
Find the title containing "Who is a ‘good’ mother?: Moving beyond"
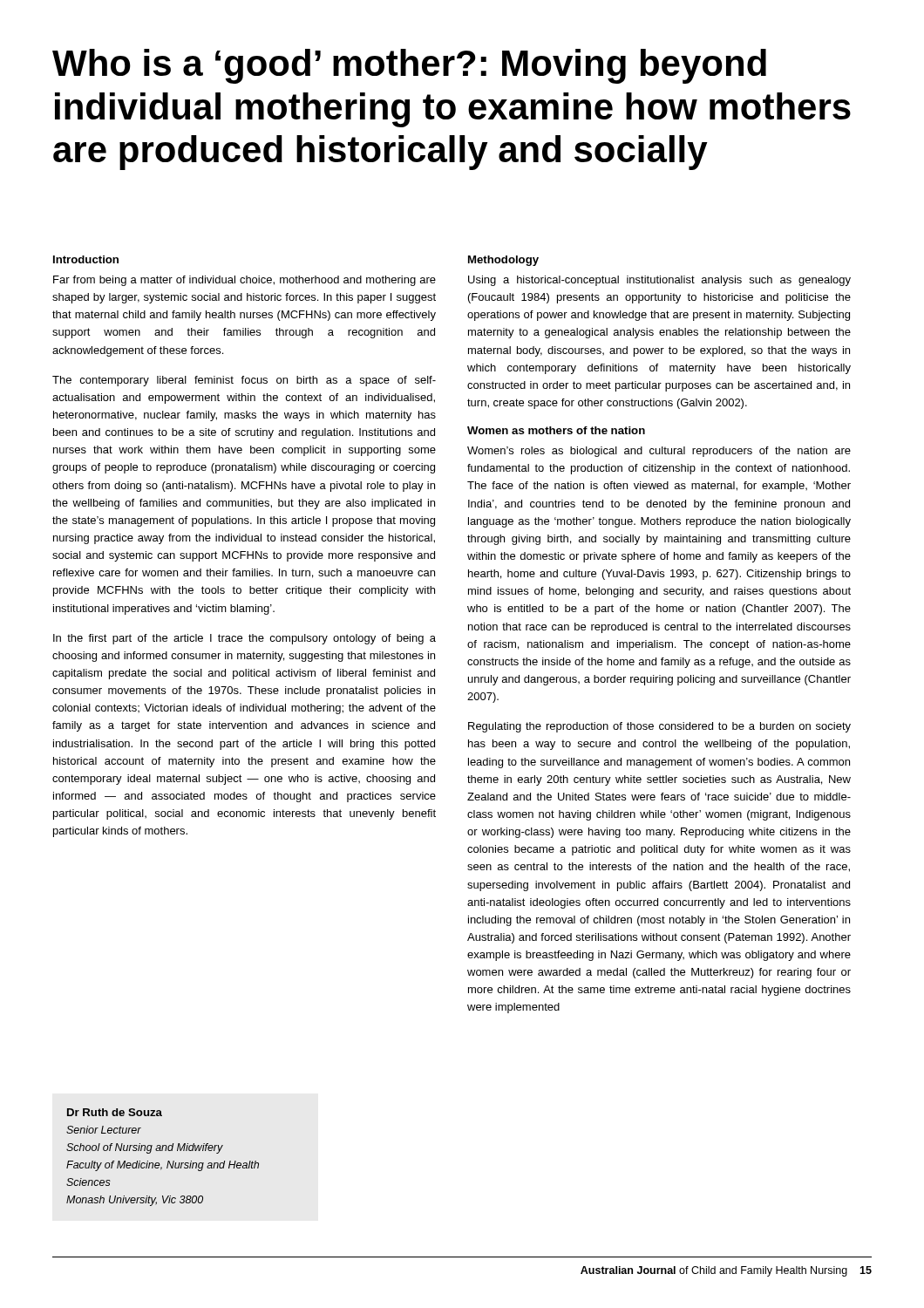pos(462,107)
